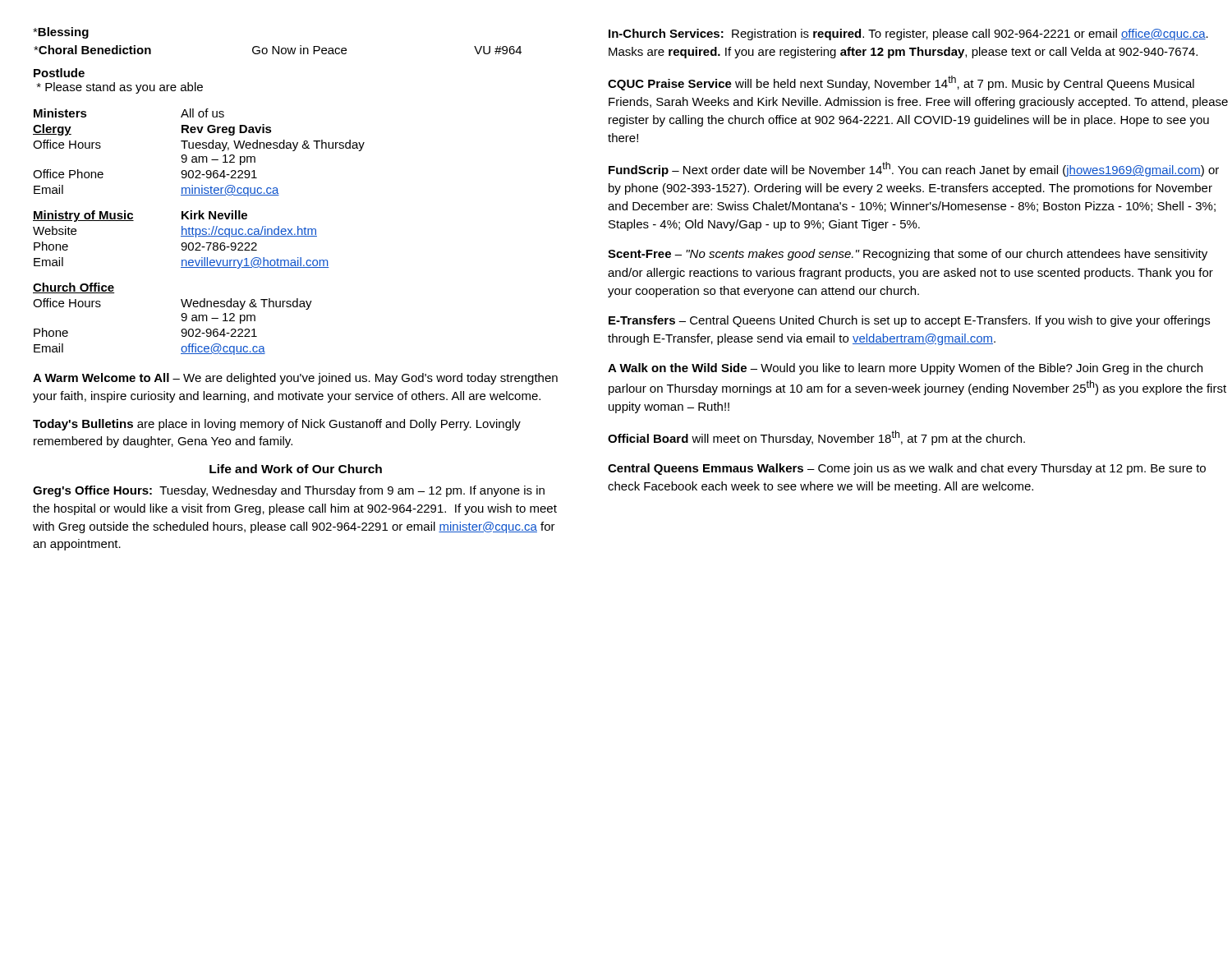Click on the section header that says "Life and Work of Our Church"
Image resolution: width=1232 pixels, height=953 pixels.
296,469
